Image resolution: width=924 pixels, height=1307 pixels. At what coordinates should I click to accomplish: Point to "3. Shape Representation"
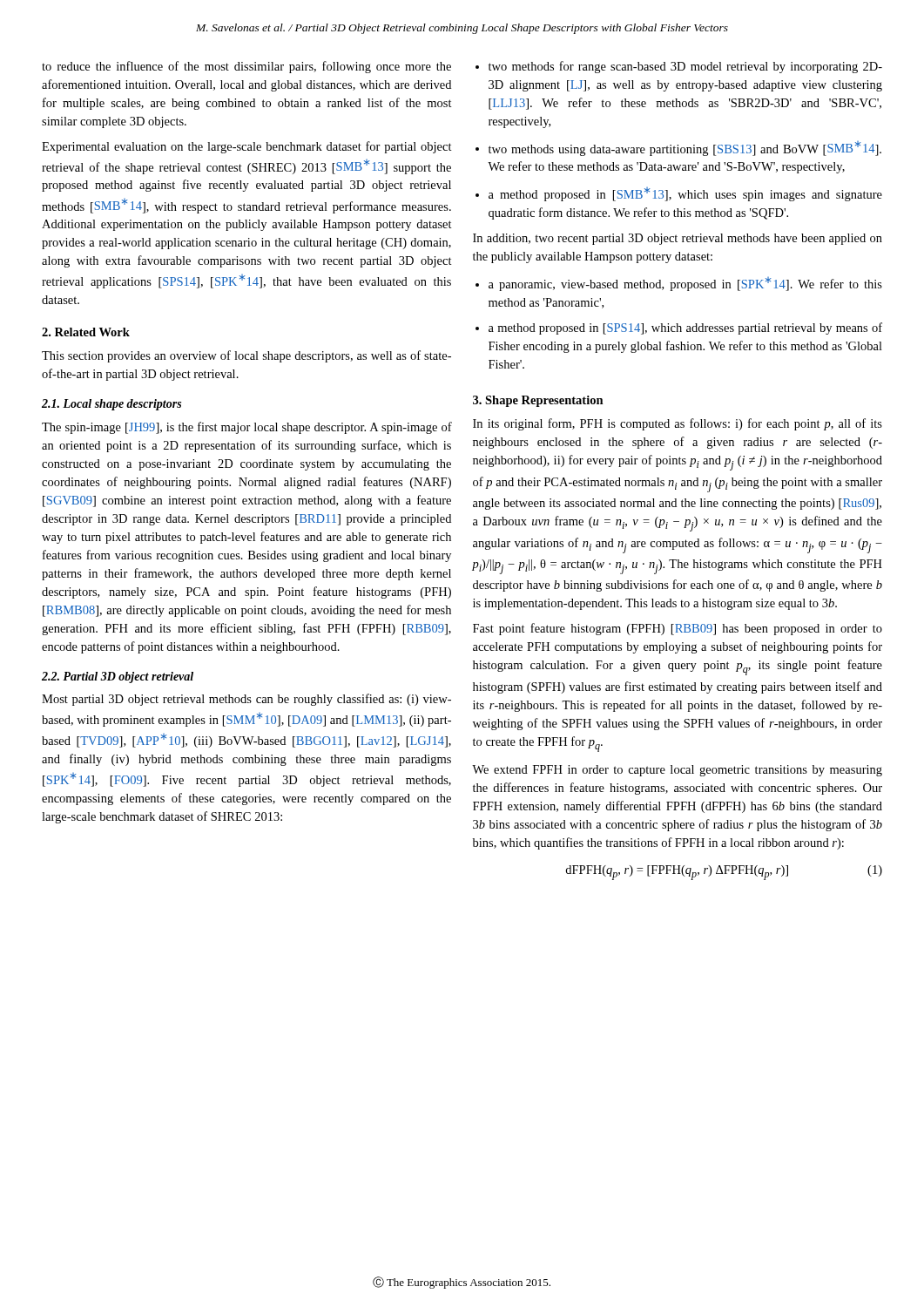[x=538, y=400]
